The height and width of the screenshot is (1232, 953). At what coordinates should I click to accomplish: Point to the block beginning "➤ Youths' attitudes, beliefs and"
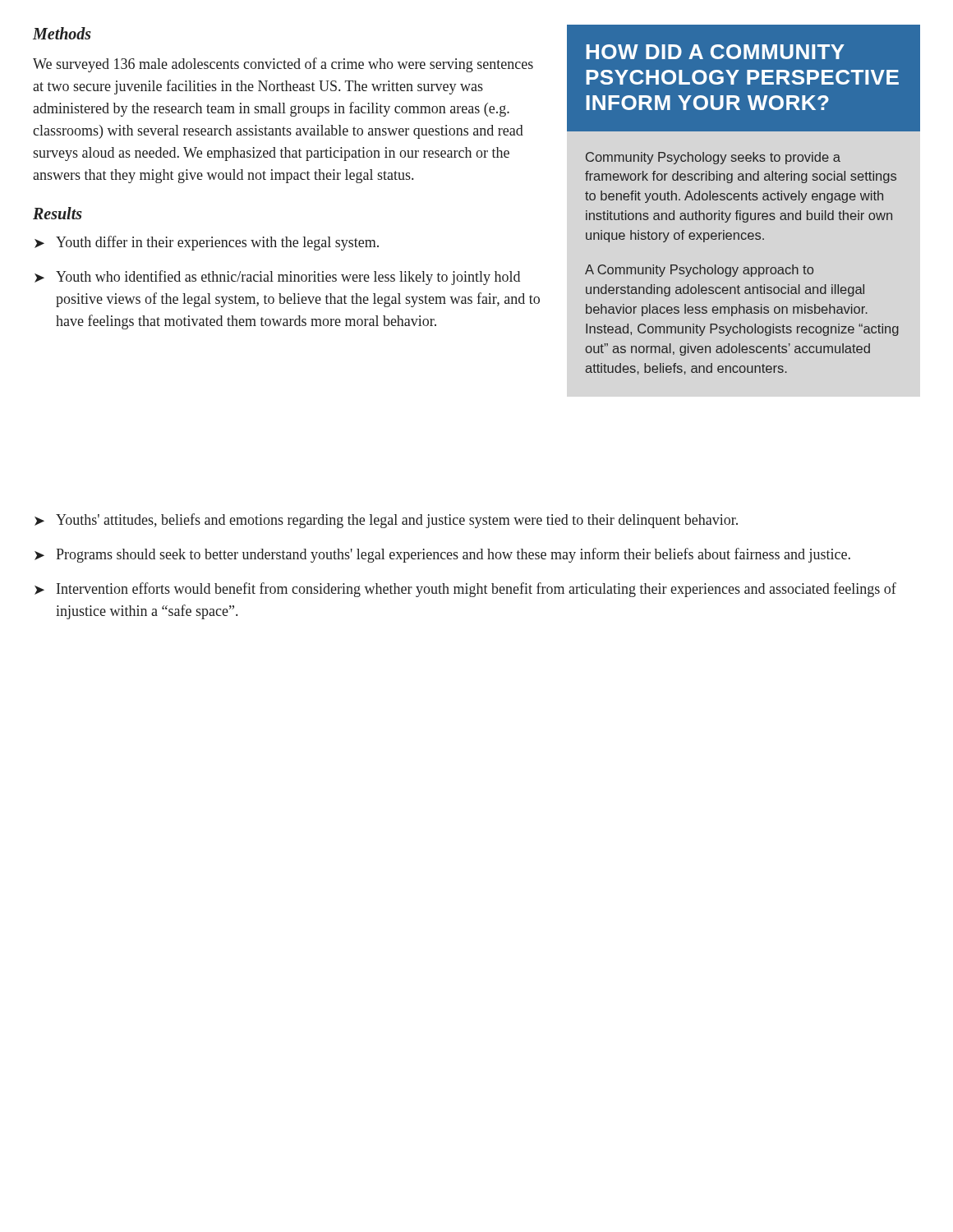click(x=476, y=521)
